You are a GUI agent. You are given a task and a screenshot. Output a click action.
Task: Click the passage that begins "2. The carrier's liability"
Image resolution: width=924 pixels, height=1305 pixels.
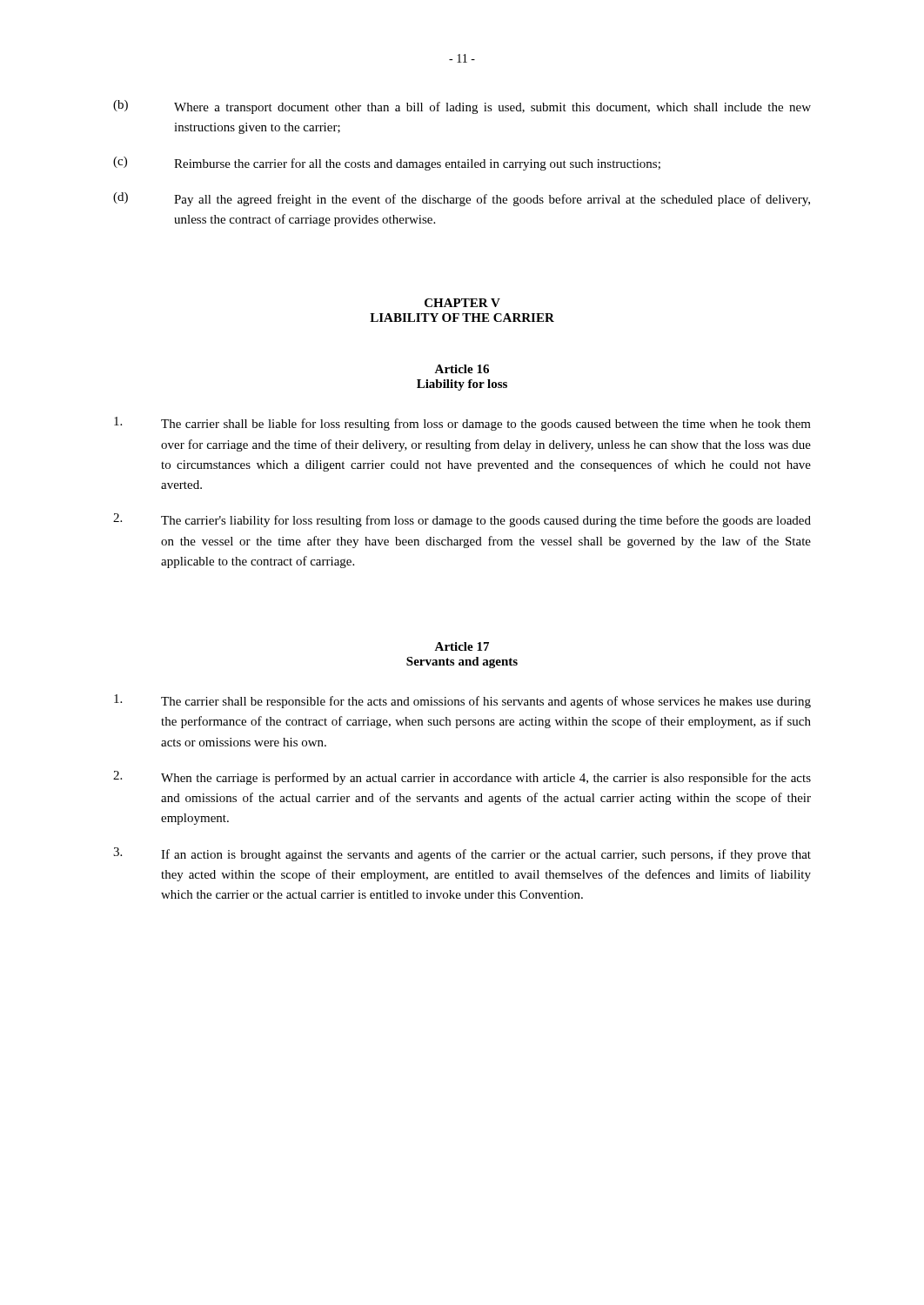[462, 541]
